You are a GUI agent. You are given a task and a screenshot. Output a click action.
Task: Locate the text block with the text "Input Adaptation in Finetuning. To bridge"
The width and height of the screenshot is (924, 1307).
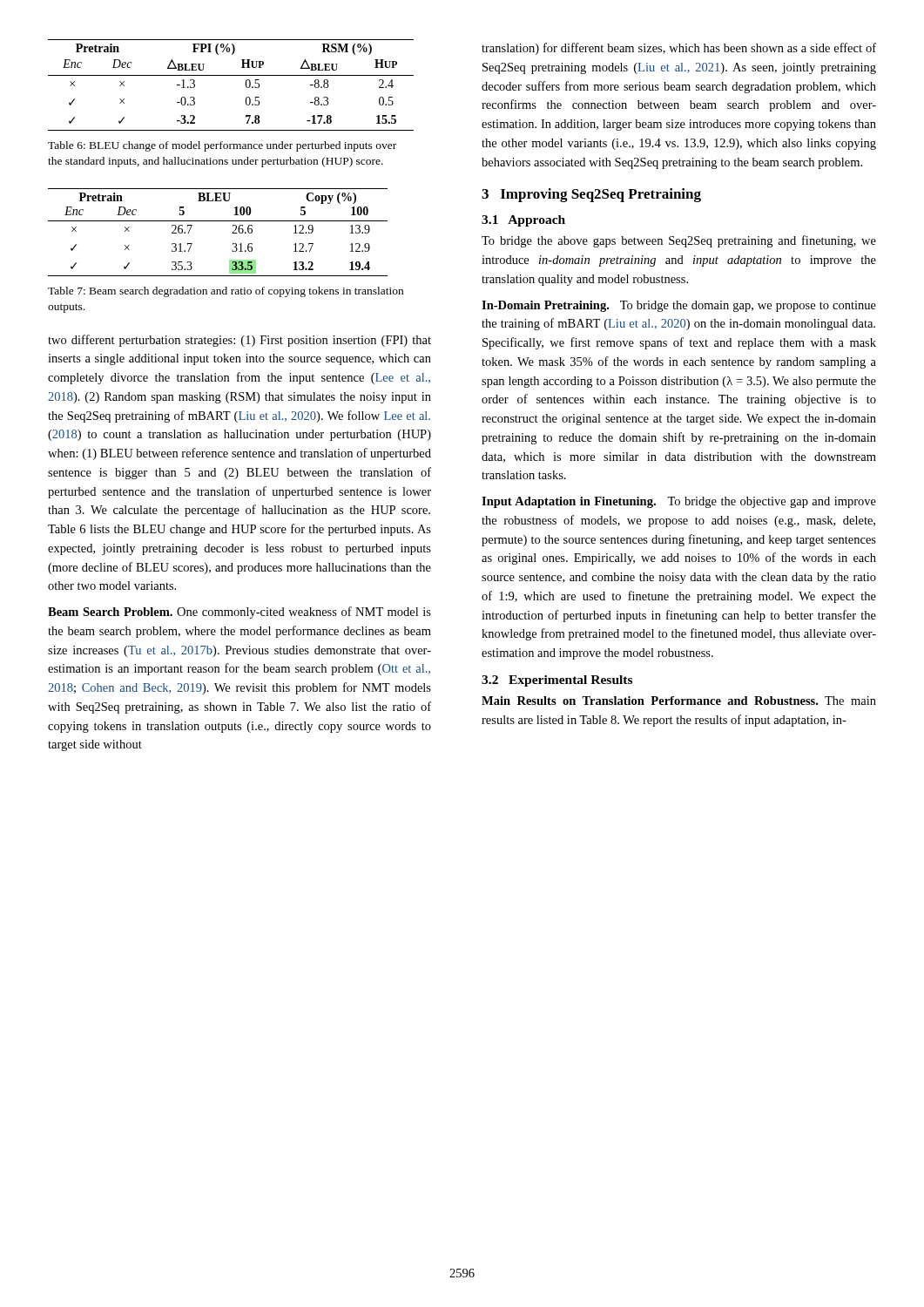point(679,577)
